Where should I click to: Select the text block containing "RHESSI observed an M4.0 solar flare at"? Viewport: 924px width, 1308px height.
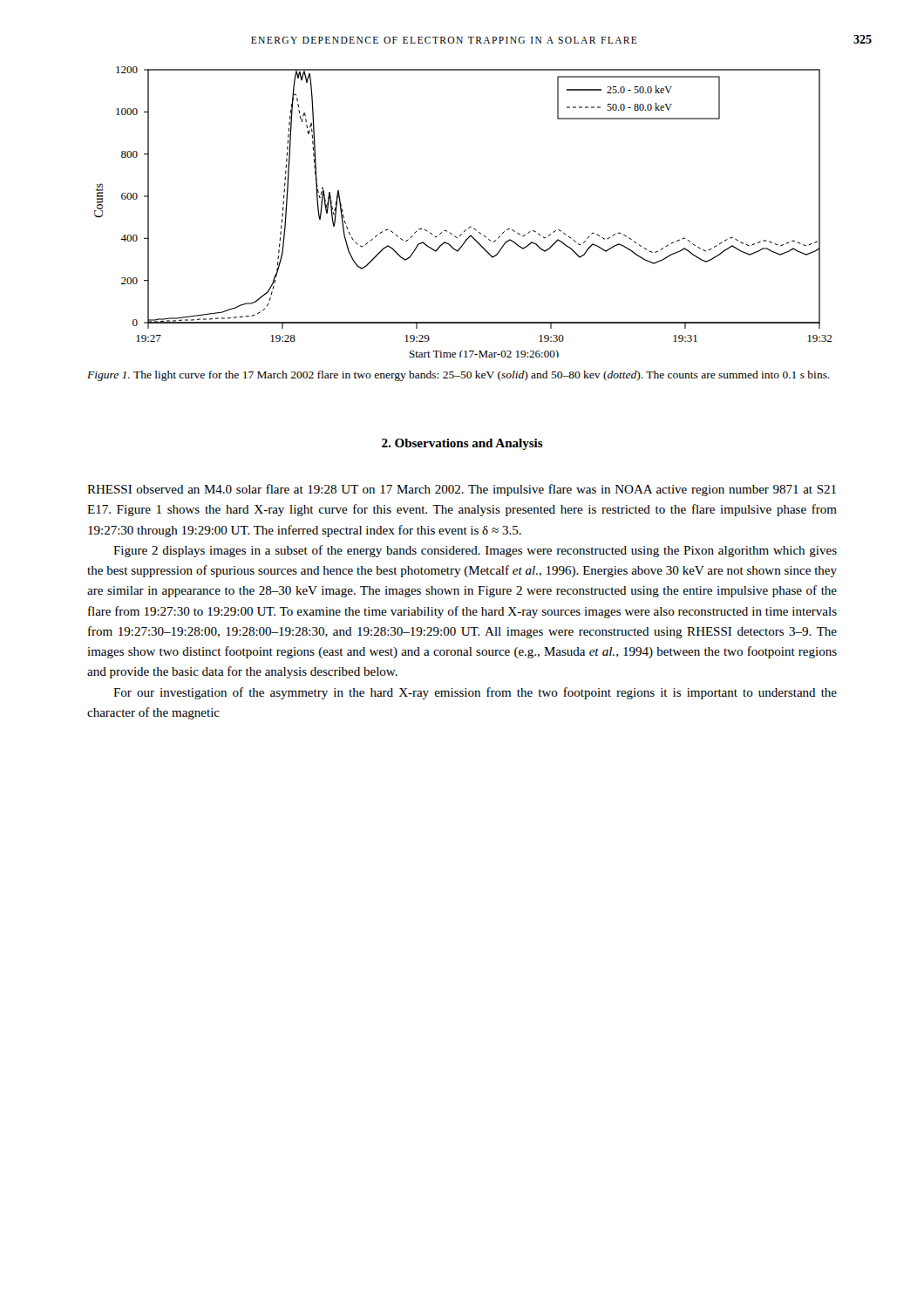pyautogui.click(x=462, y=601)
